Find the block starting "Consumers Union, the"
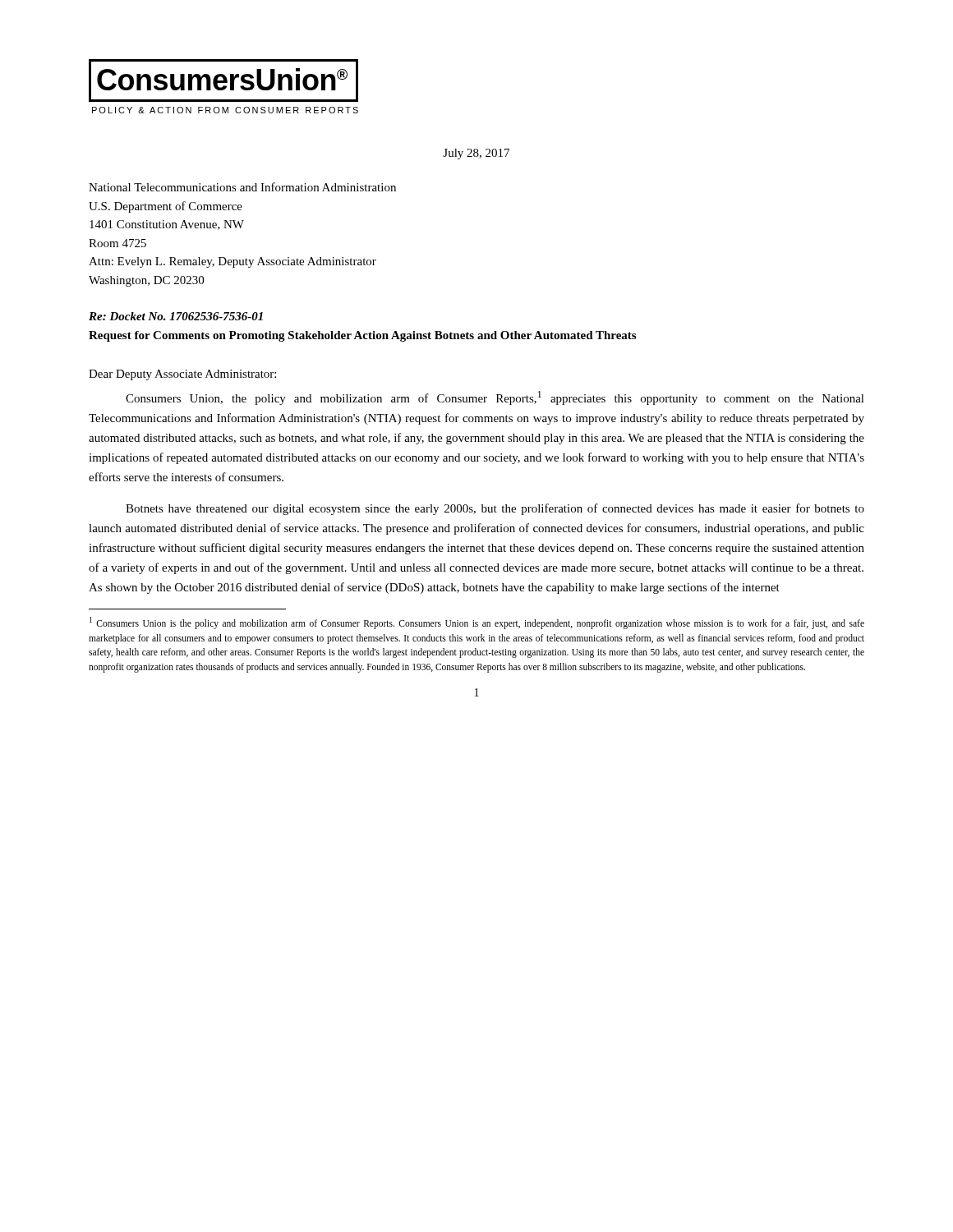The width and height of the screenshot is (953, 1232). 476,436
